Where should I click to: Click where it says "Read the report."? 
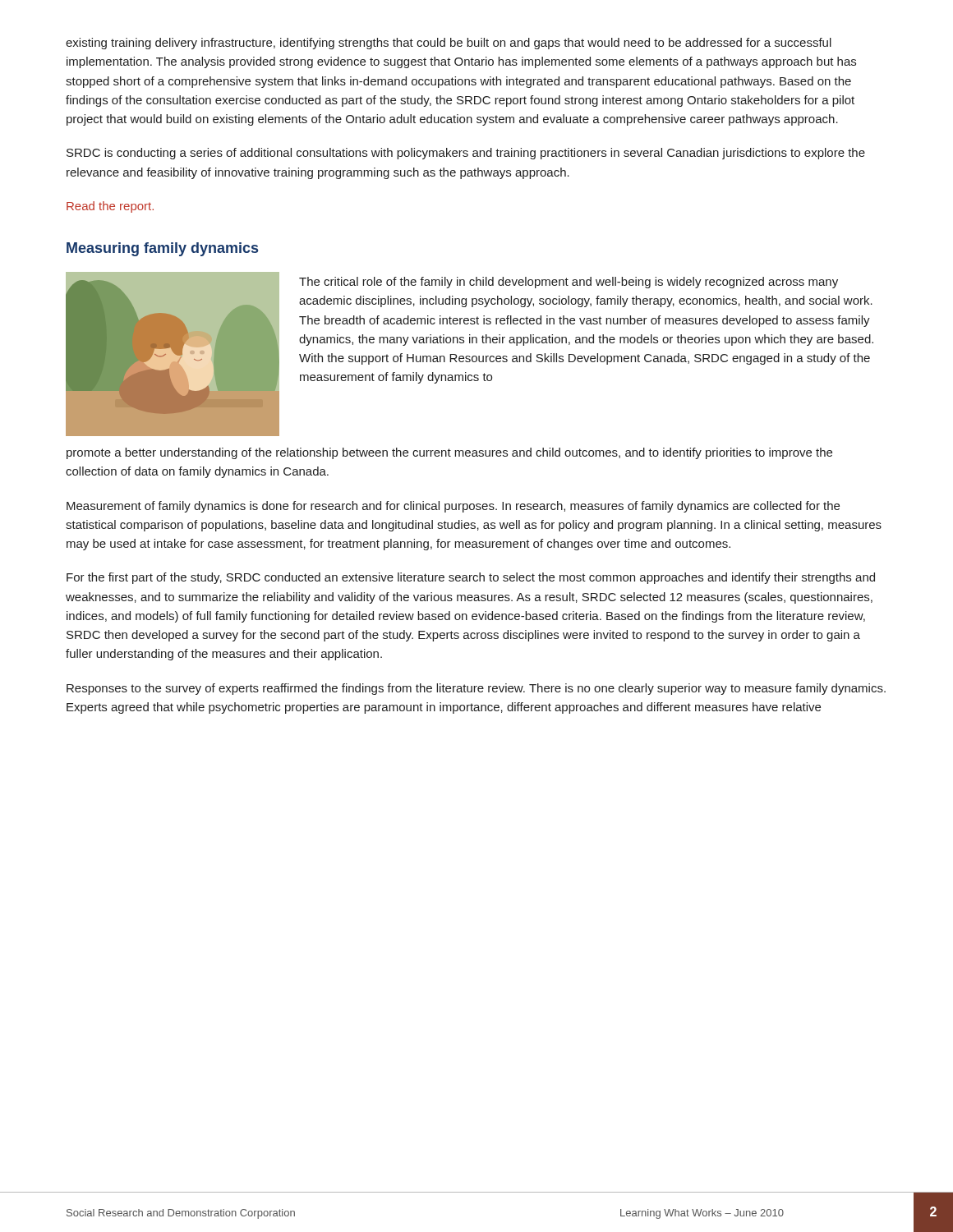(x=110, y=206)
